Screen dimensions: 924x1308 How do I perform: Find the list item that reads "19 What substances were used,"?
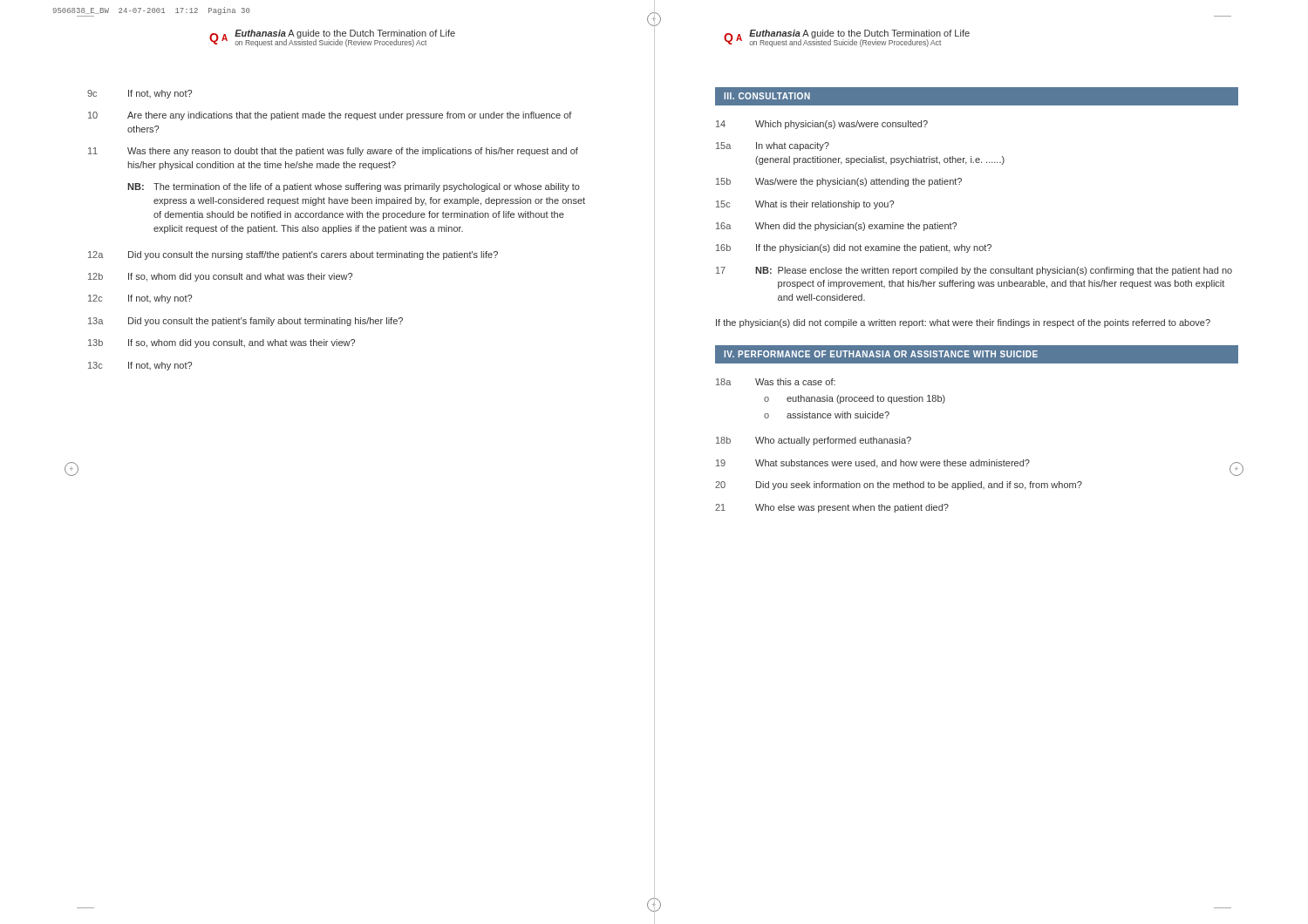click(977, 463)
